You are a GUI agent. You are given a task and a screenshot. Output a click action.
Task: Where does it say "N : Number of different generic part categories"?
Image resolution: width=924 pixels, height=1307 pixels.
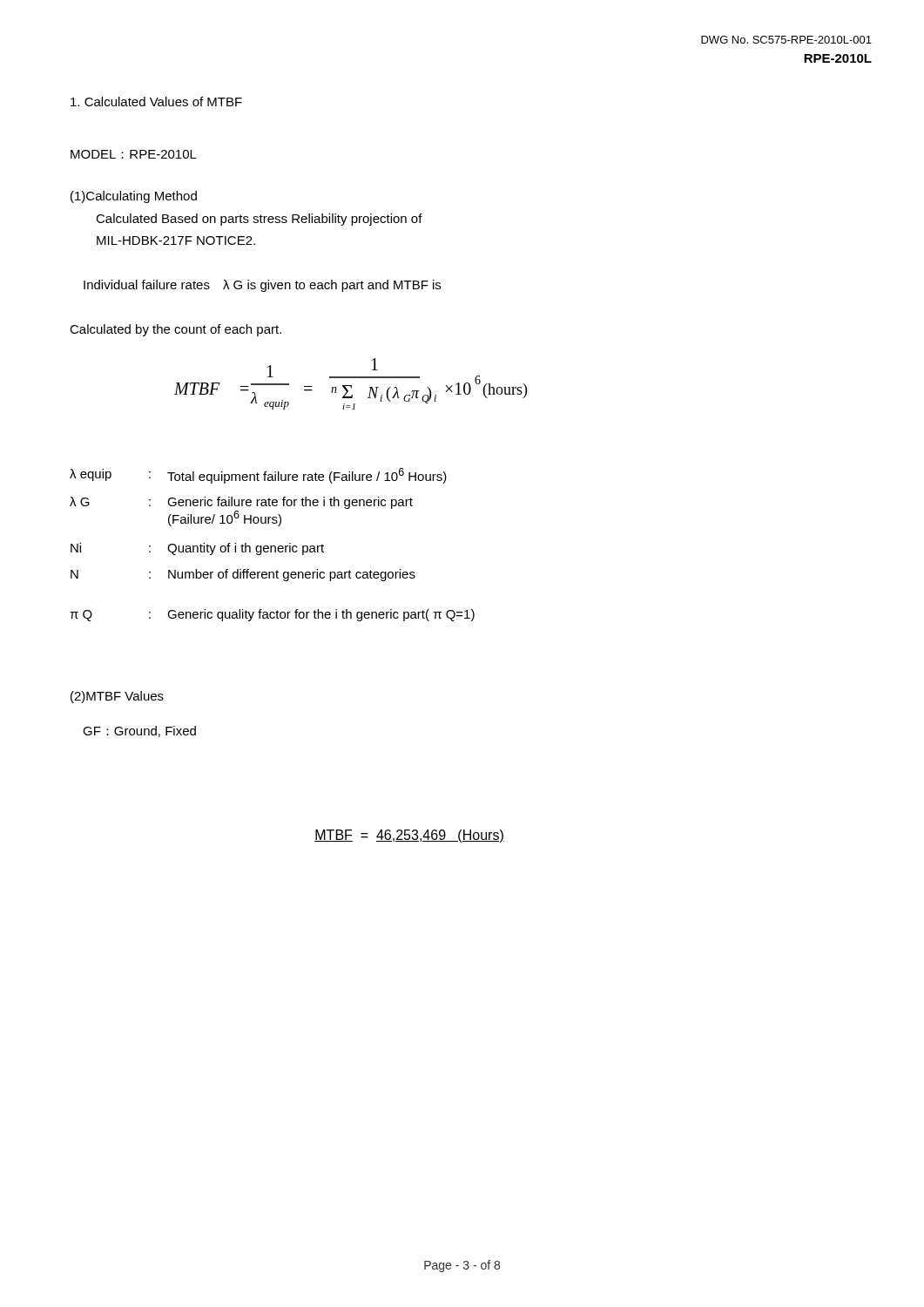point(243,574)
